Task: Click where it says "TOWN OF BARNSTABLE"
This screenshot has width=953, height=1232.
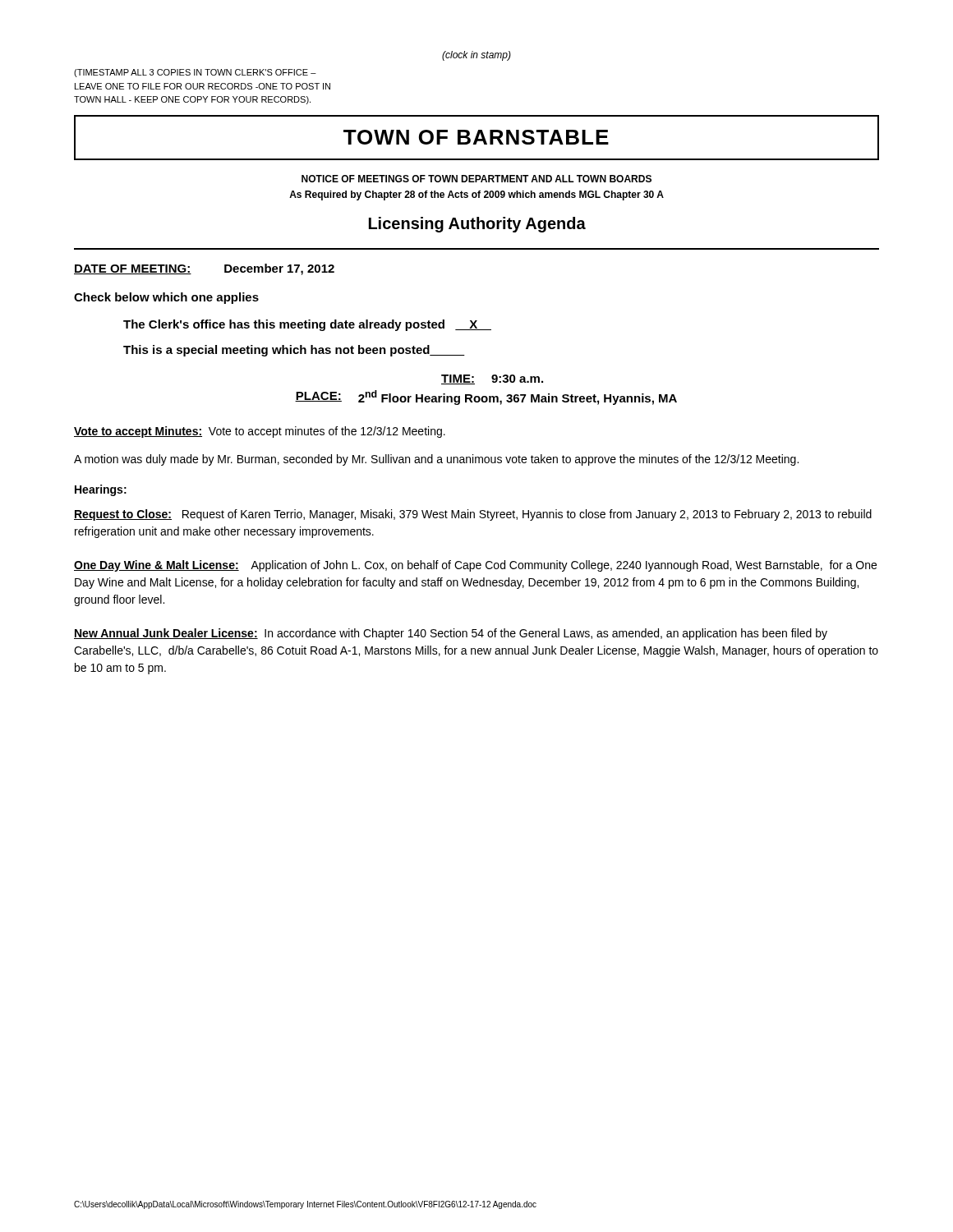Action: click(x=476, y=137)
